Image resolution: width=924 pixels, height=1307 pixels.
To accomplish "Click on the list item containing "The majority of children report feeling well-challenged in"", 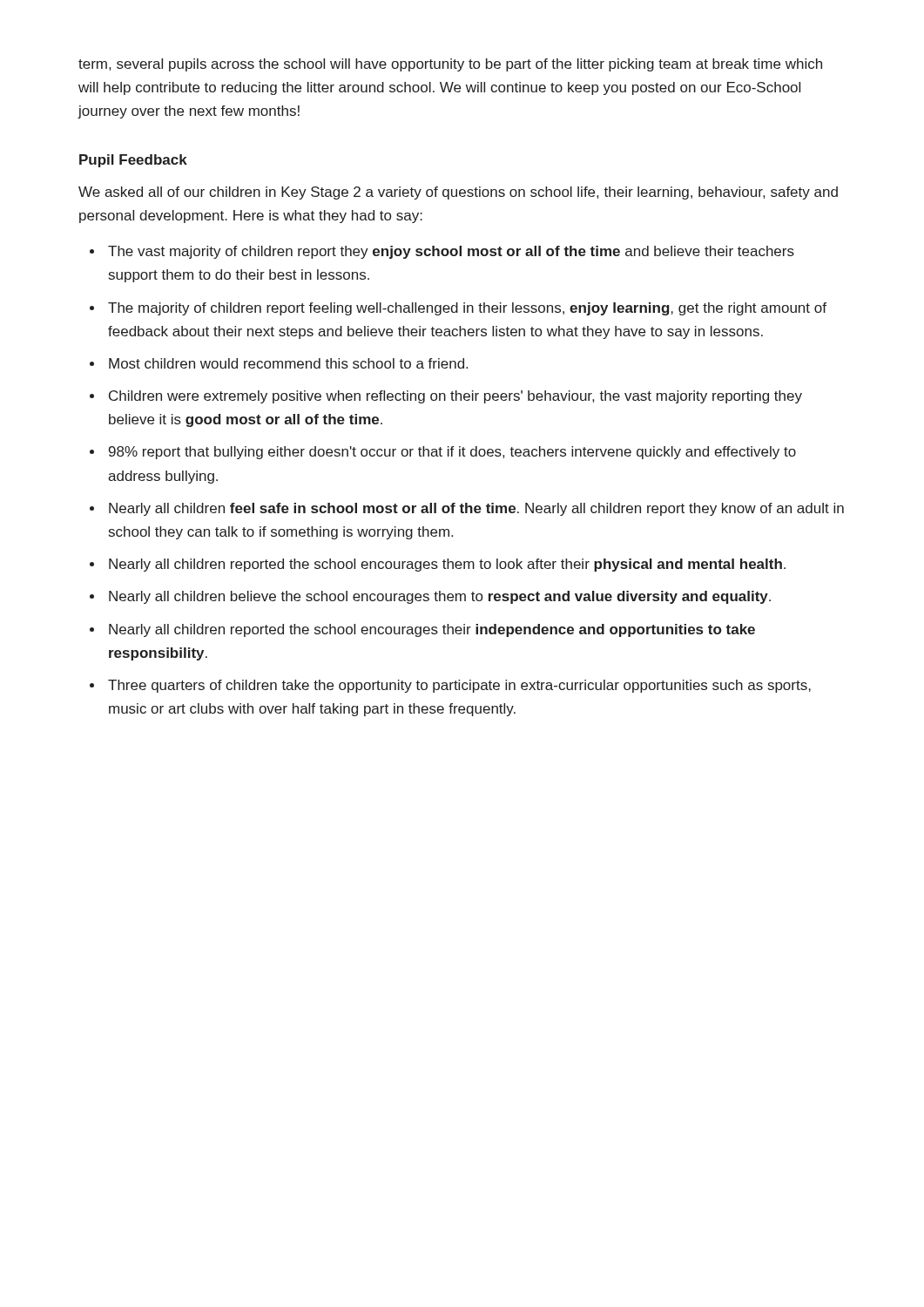I will point(467,319).
